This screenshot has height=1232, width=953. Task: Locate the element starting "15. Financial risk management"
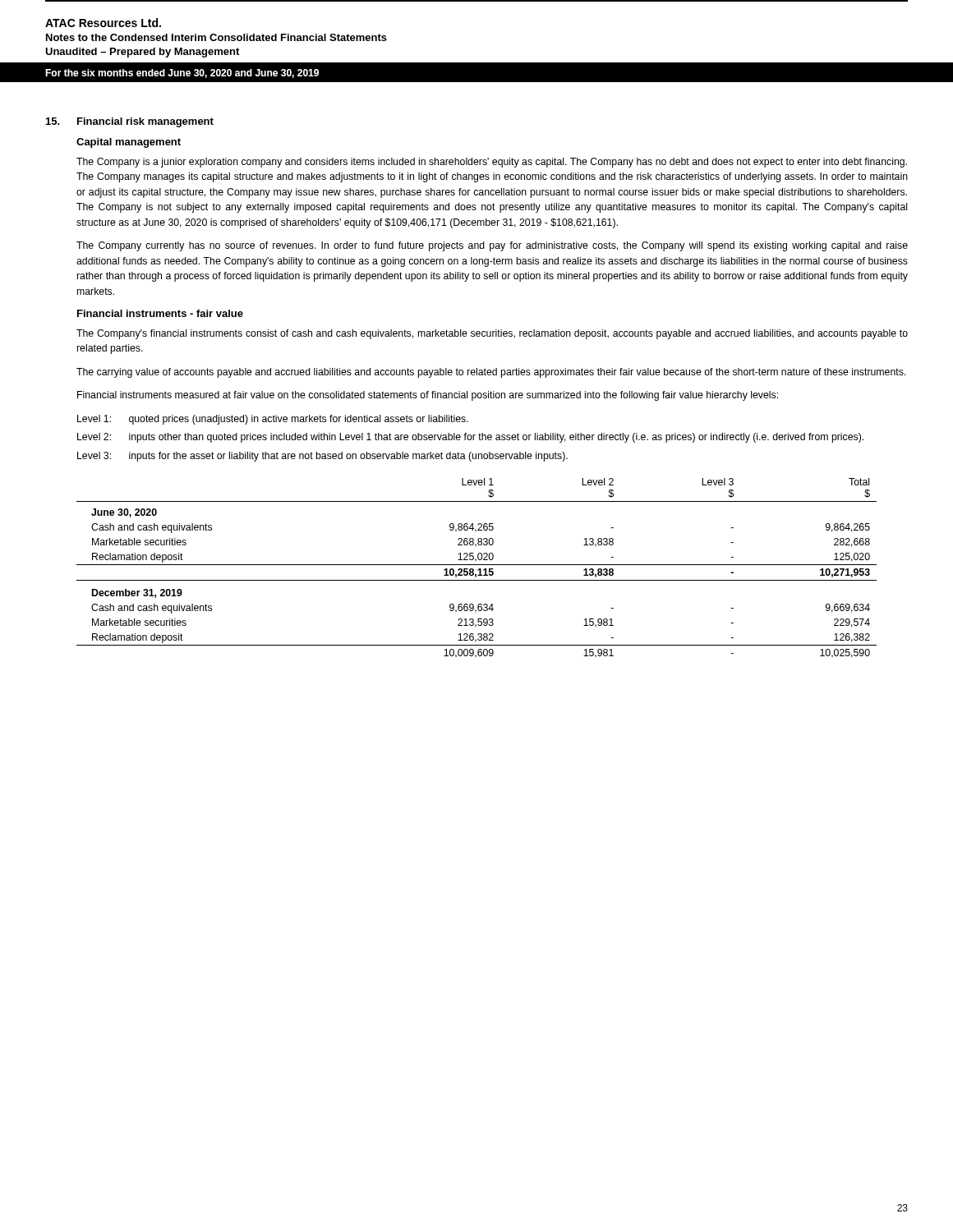[x=129, y=121]
